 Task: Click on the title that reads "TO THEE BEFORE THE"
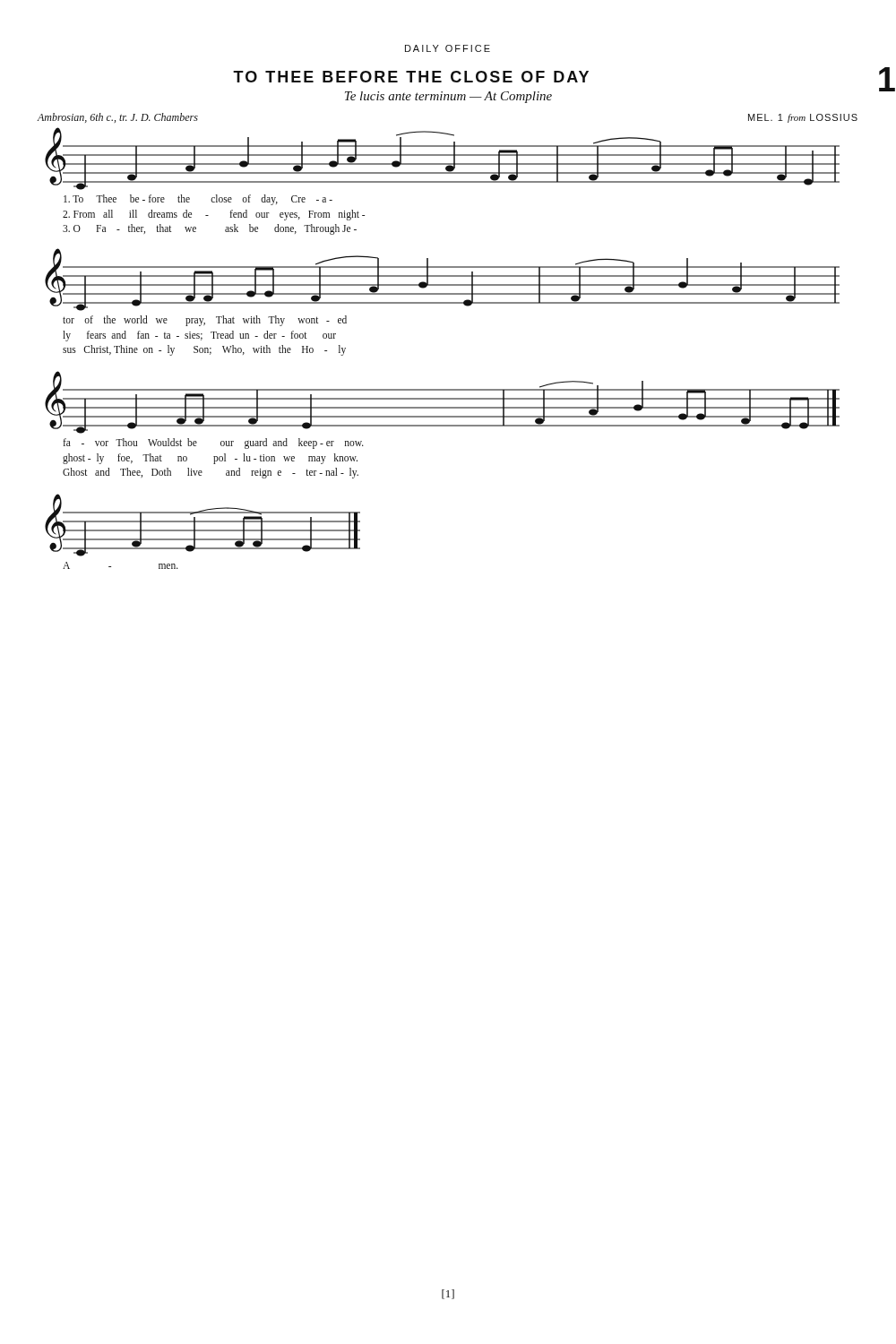tap(412, 77)
